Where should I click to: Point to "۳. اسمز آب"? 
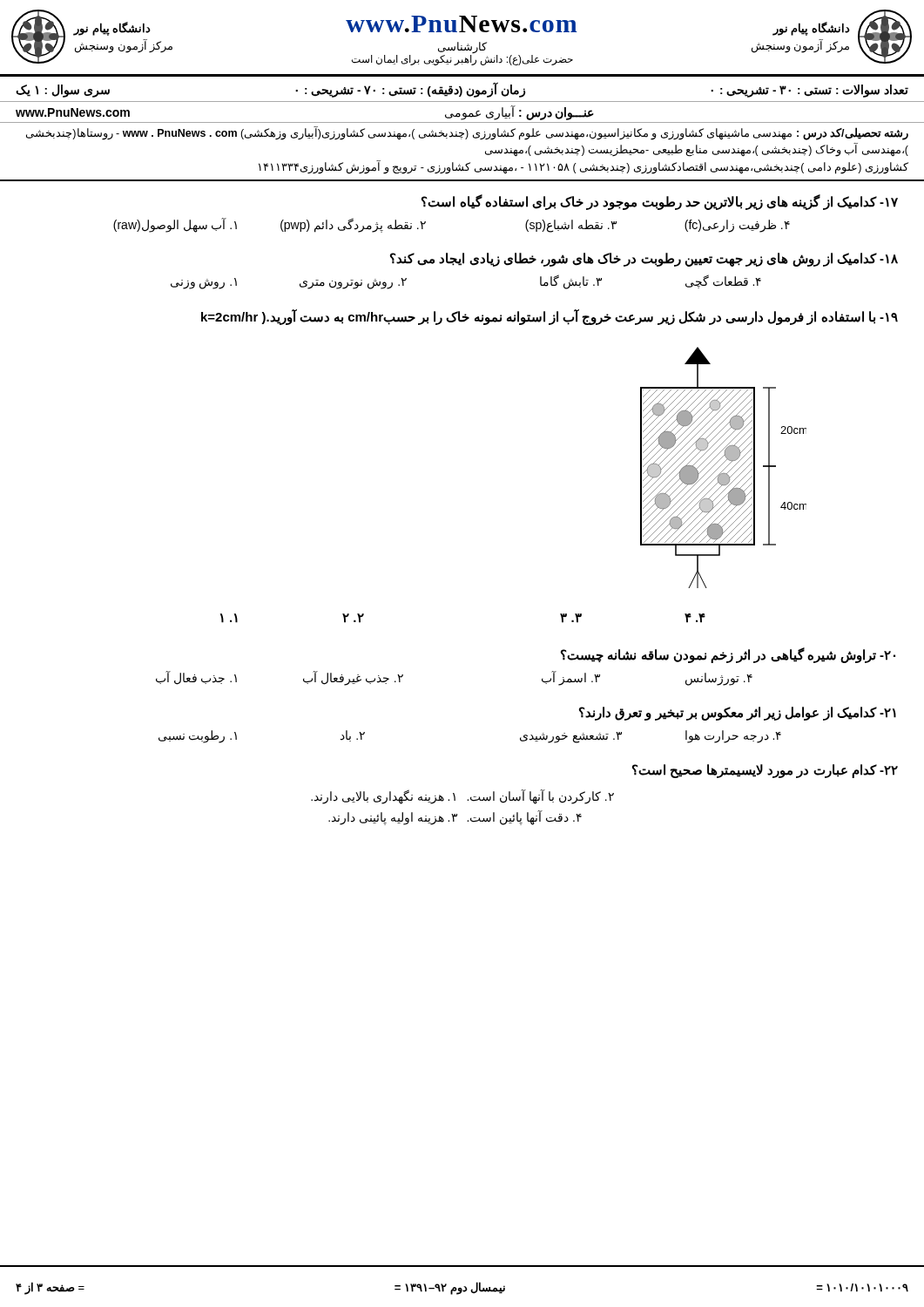pos(571,678)
